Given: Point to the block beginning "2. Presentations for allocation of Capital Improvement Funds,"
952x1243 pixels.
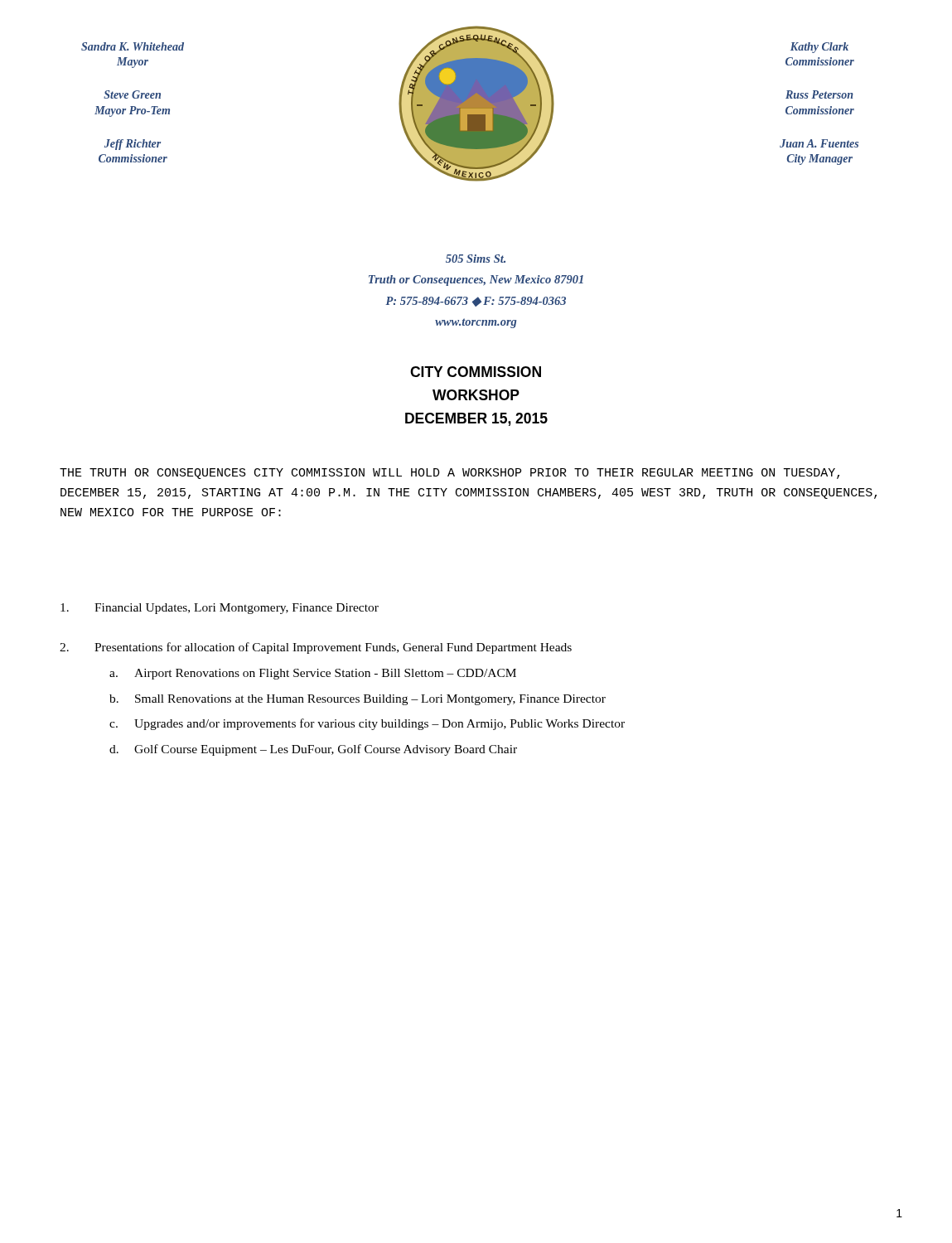Looking at the screenshot, I should point(342,700).
